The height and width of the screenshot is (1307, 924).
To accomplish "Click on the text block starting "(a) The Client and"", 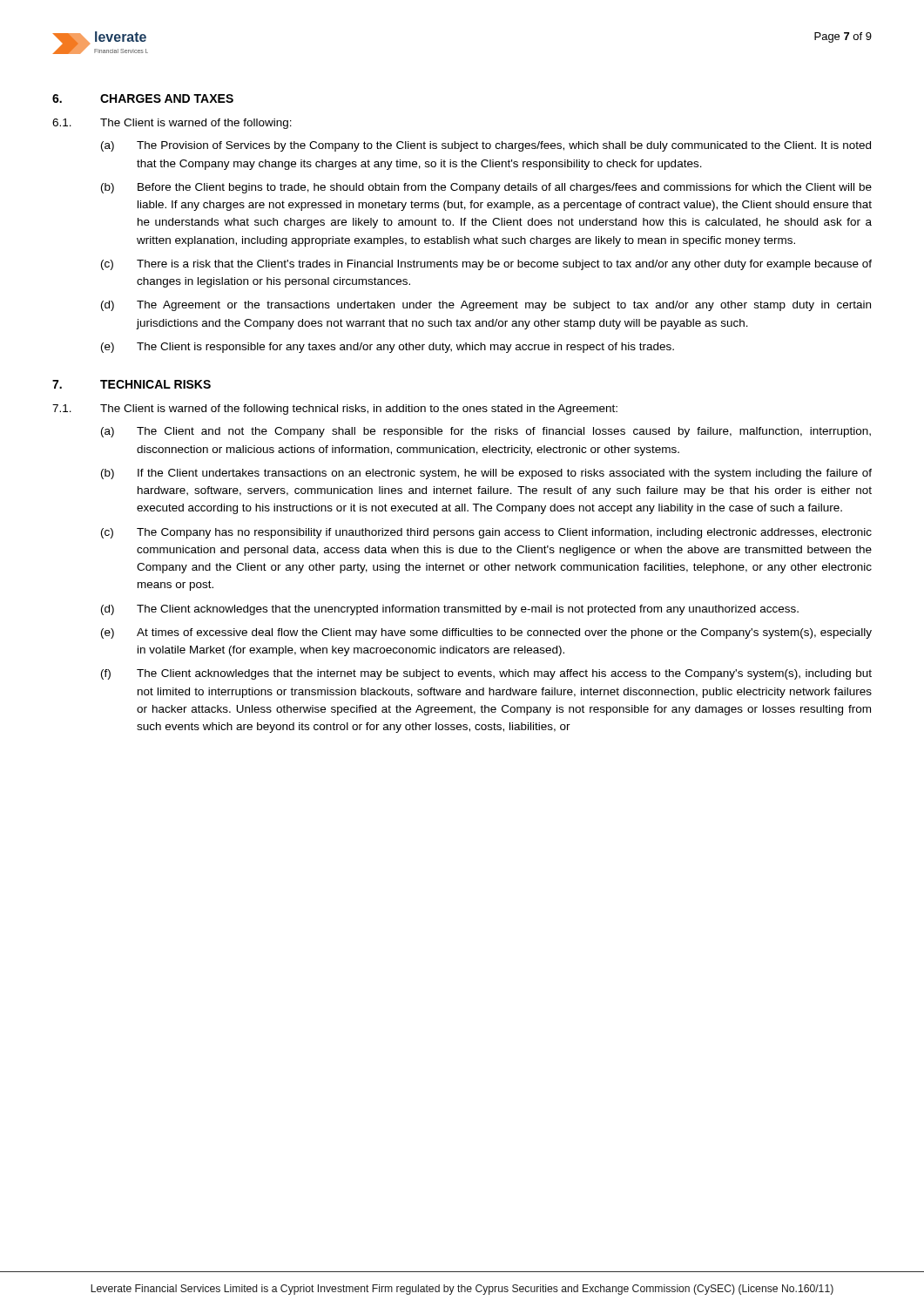I will (x=486, y=440).
